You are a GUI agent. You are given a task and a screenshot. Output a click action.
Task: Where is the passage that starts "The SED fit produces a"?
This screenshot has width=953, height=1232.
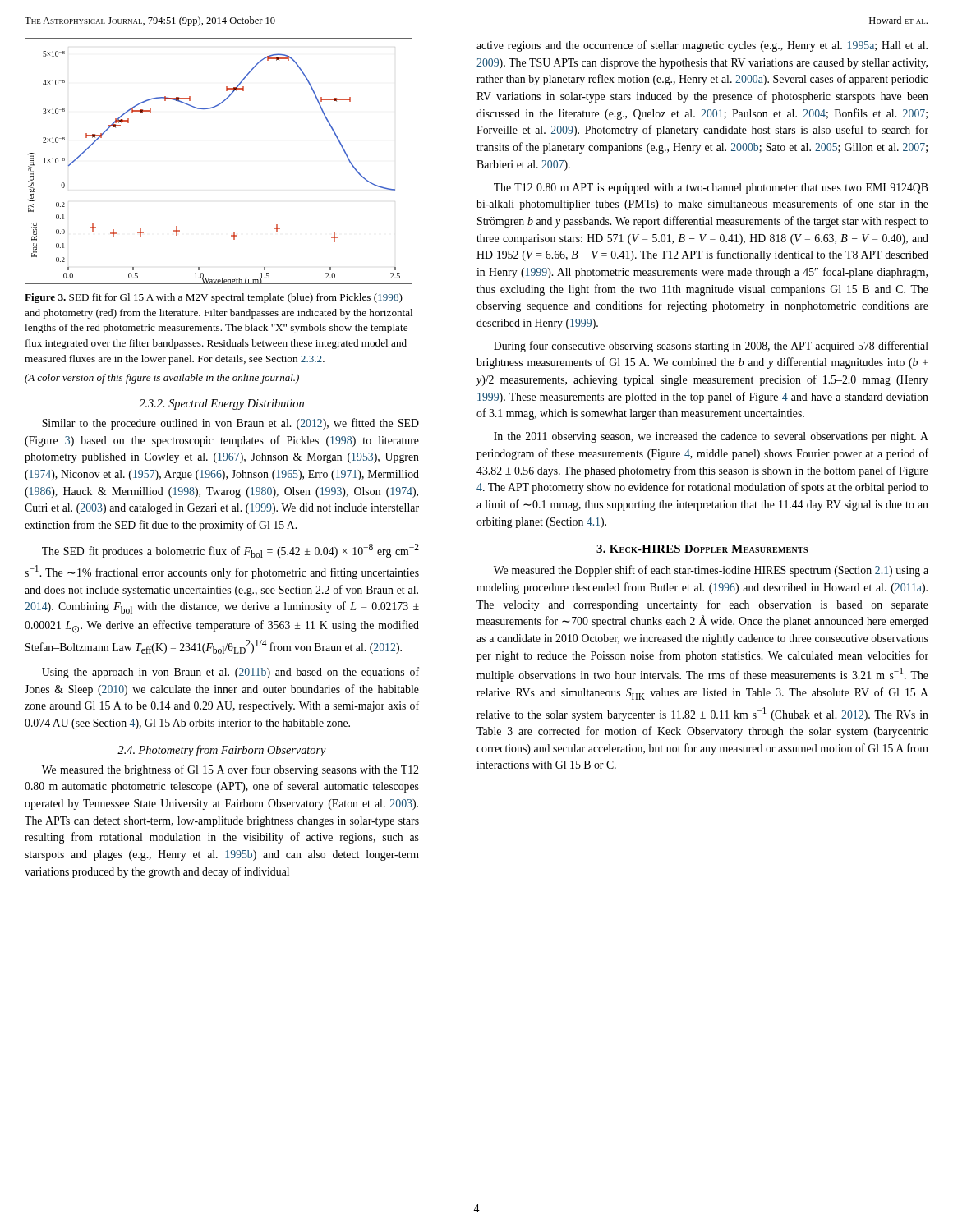click(x=222, y=599)
